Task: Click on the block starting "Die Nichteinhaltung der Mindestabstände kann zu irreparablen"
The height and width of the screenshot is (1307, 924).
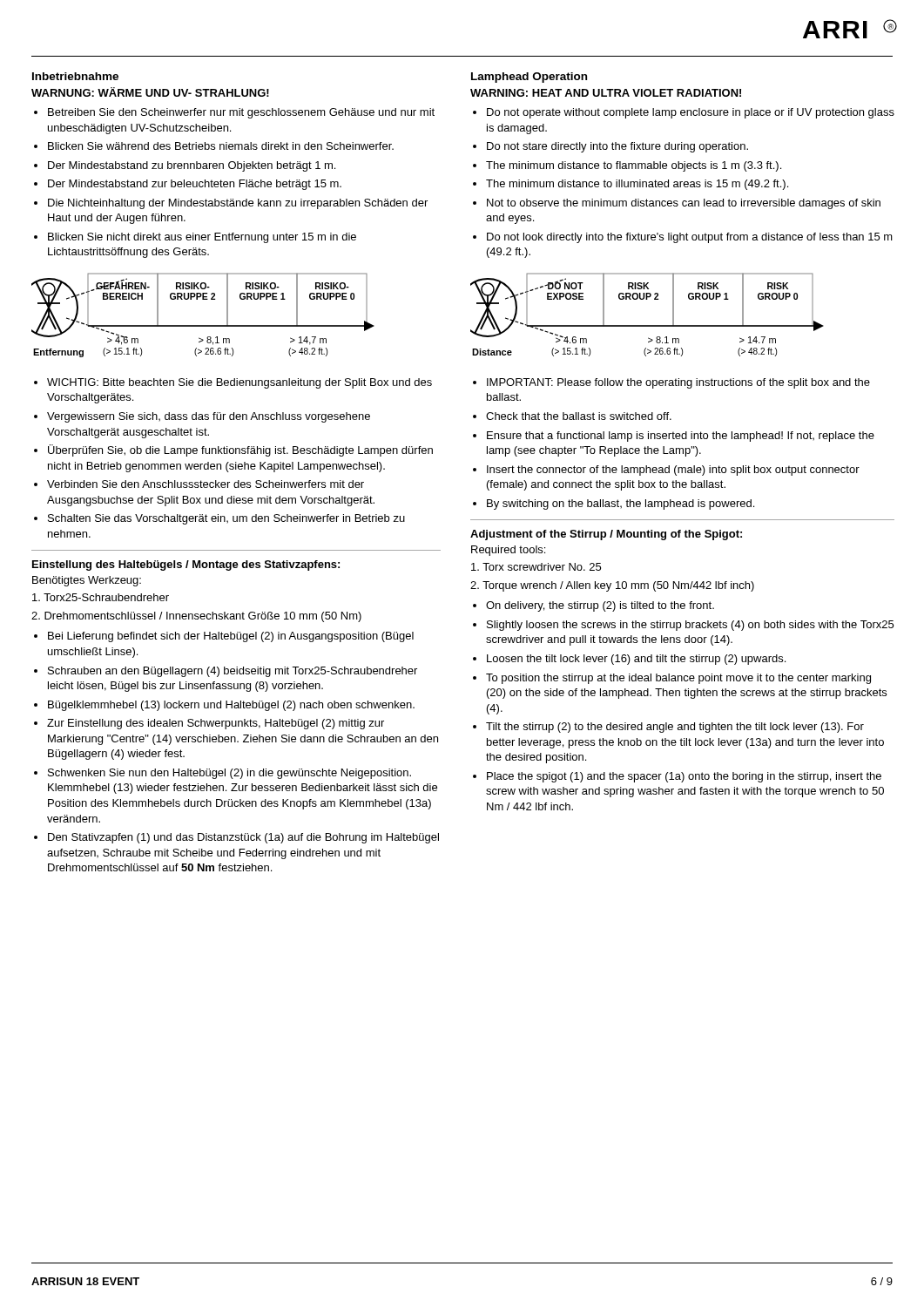Action: [x=237, y=210]
